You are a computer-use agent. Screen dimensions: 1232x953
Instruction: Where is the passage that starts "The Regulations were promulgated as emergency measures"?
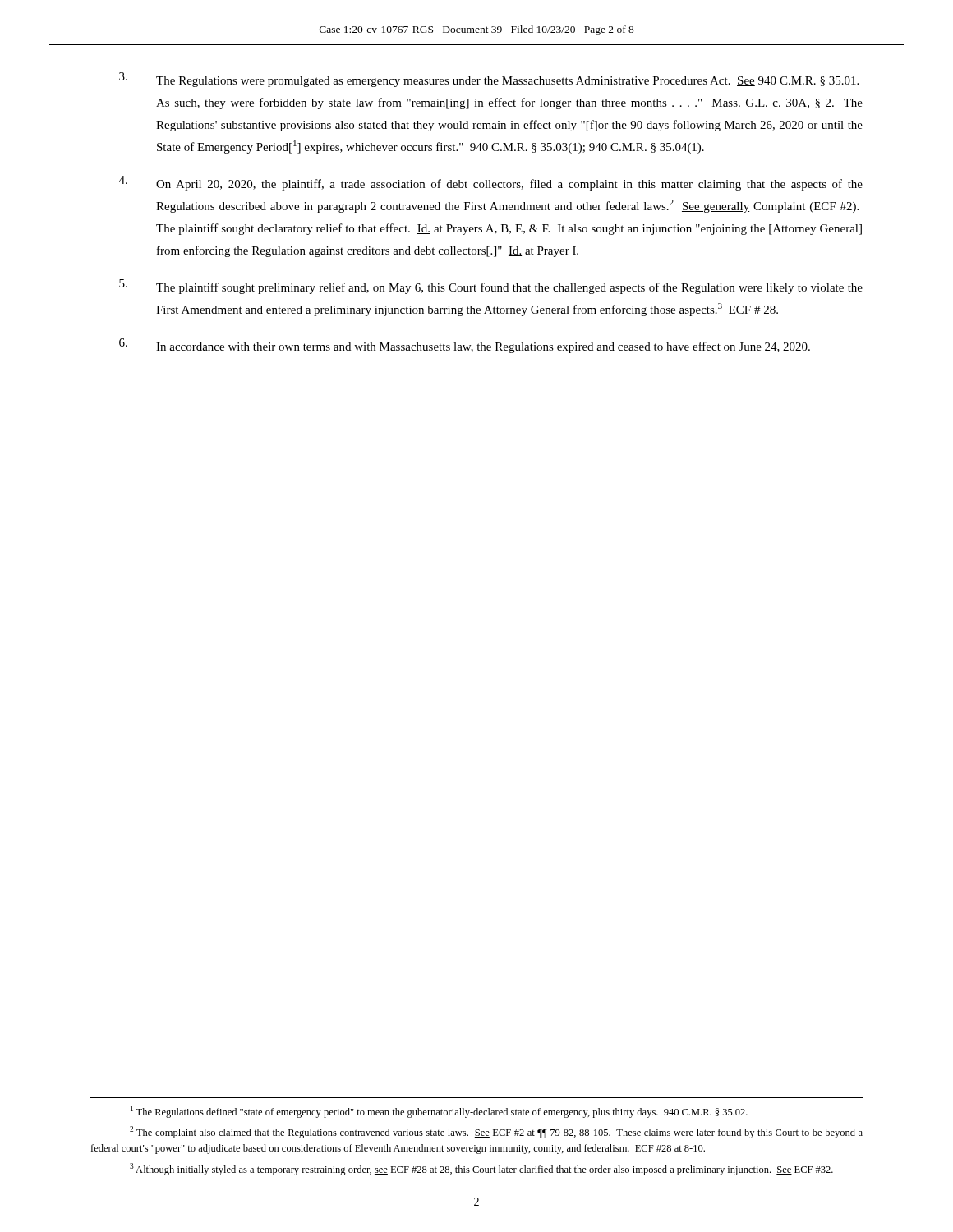476,114
